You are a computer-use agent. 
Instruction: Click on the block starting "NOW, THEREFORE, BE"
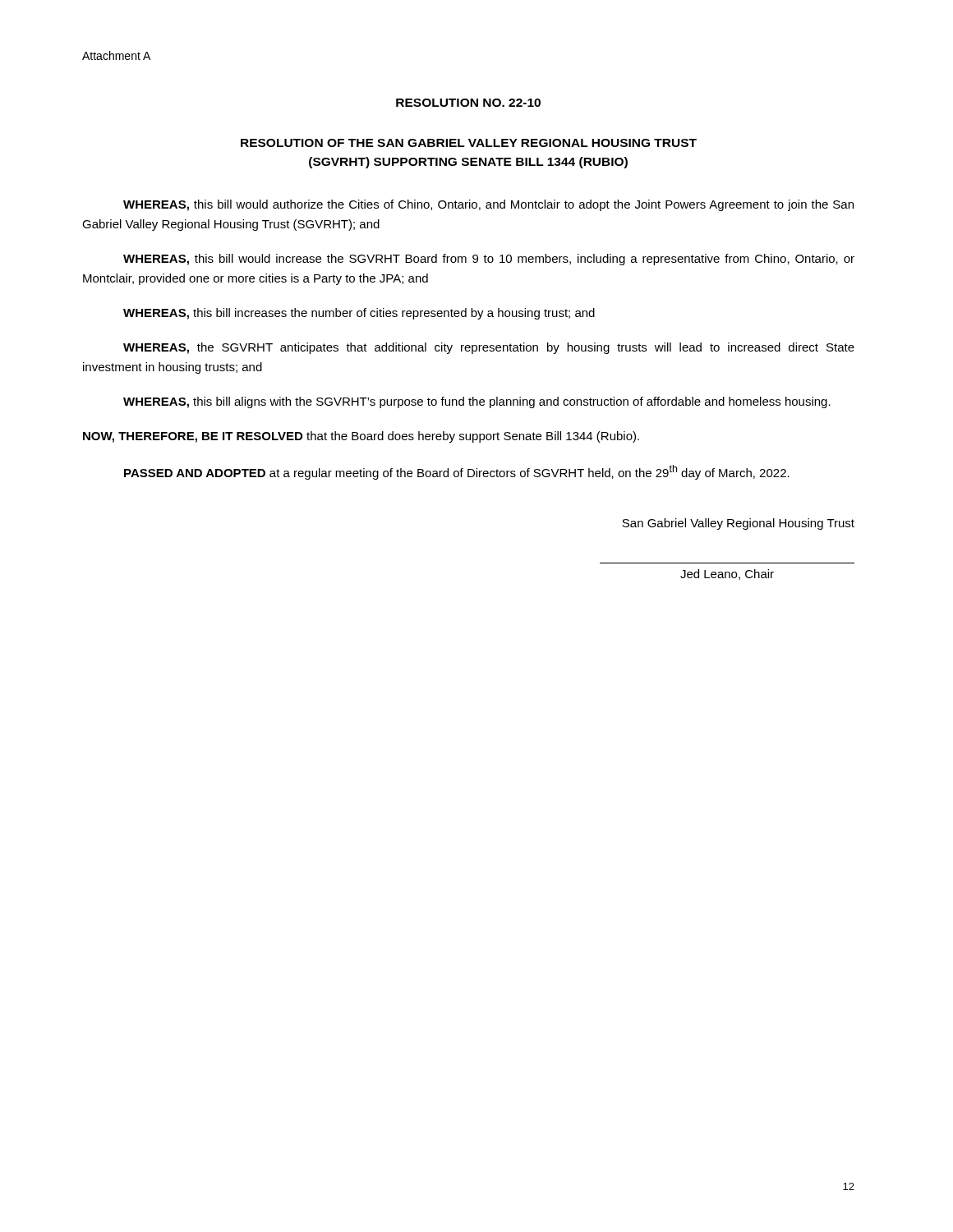click(x=361, y=435)
